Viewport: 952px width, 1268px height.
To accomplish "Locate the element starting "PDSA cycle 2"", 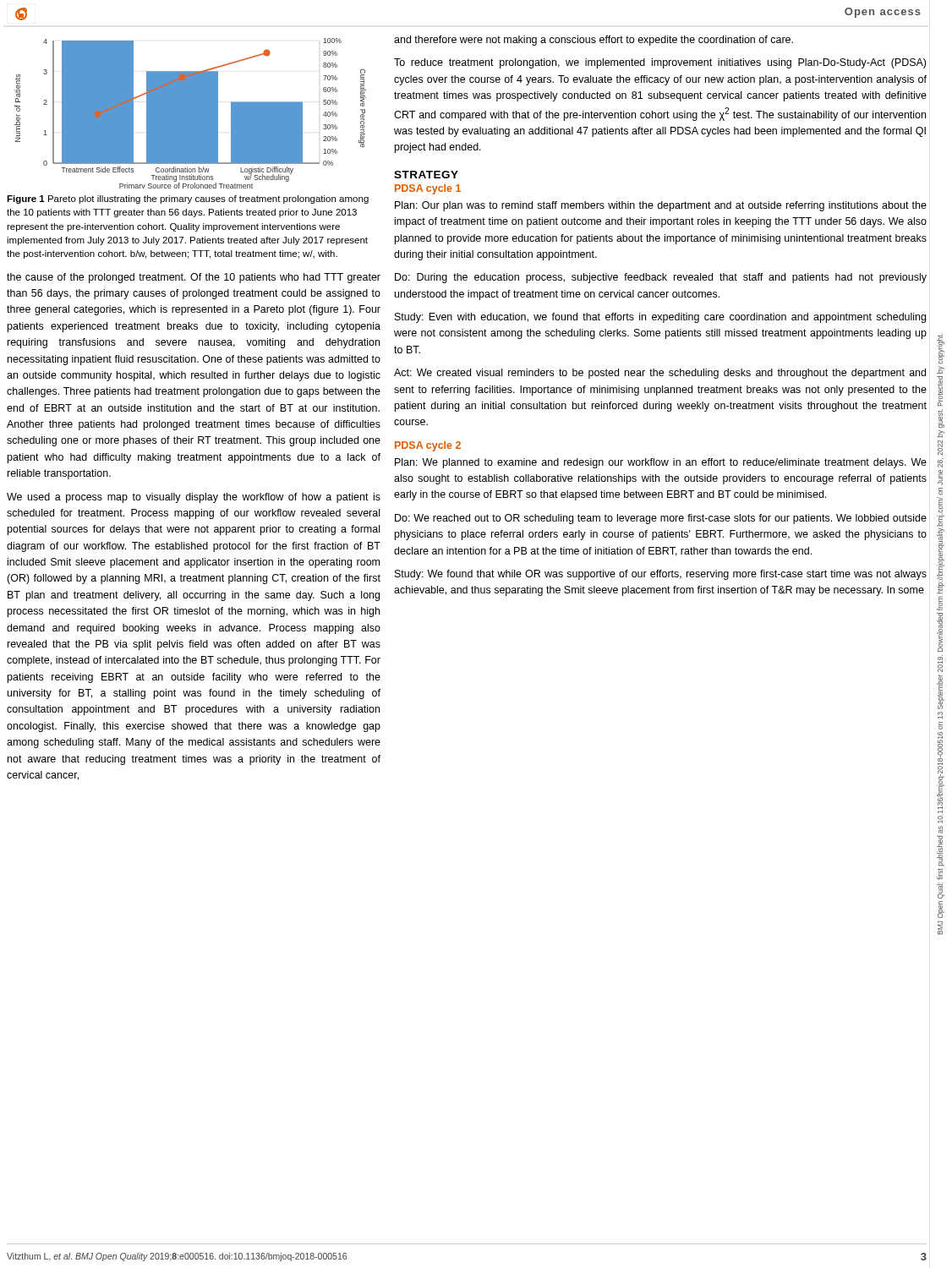I will [x=428, y=445].
